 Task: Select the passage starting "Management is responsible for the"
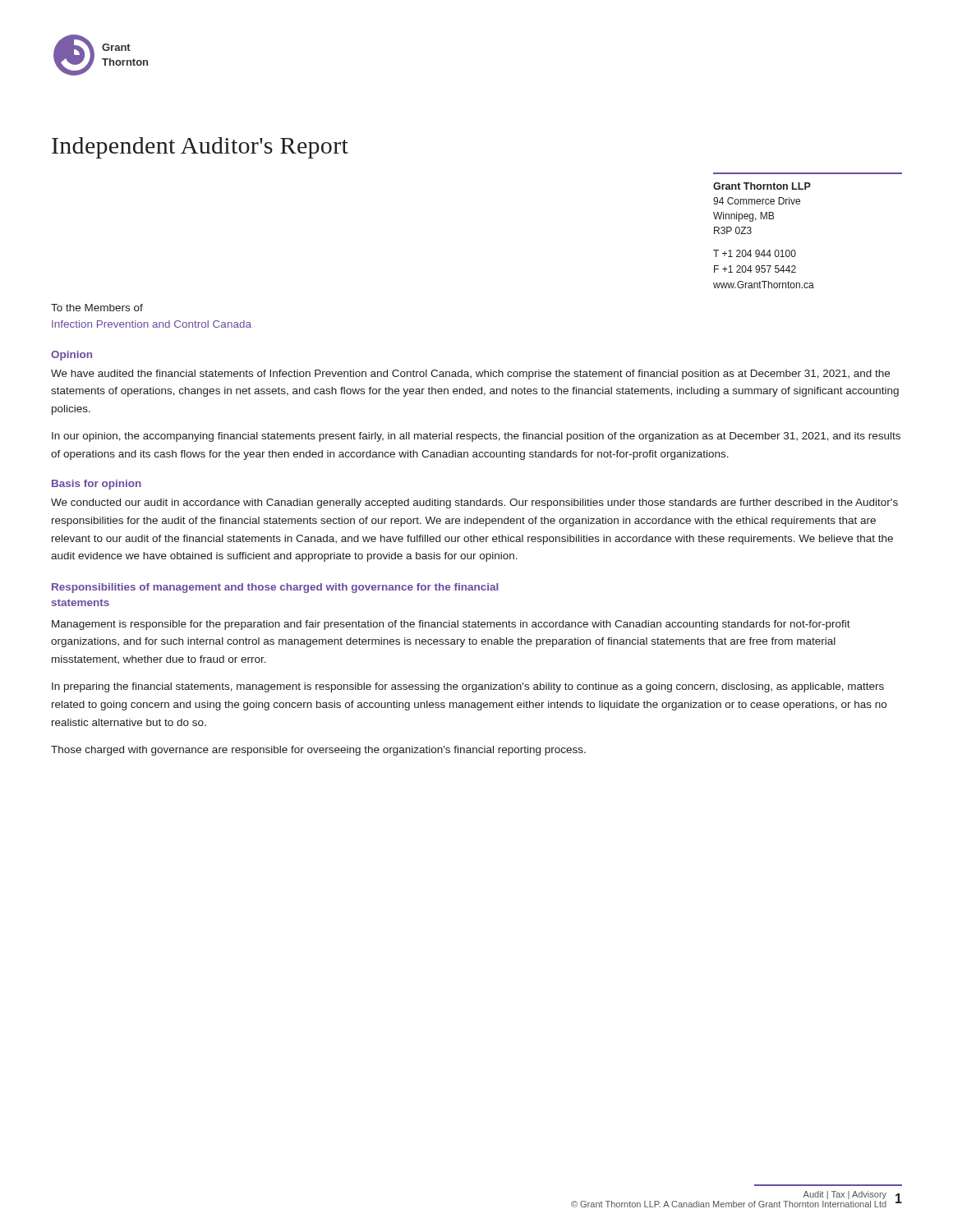coord(450,641)
